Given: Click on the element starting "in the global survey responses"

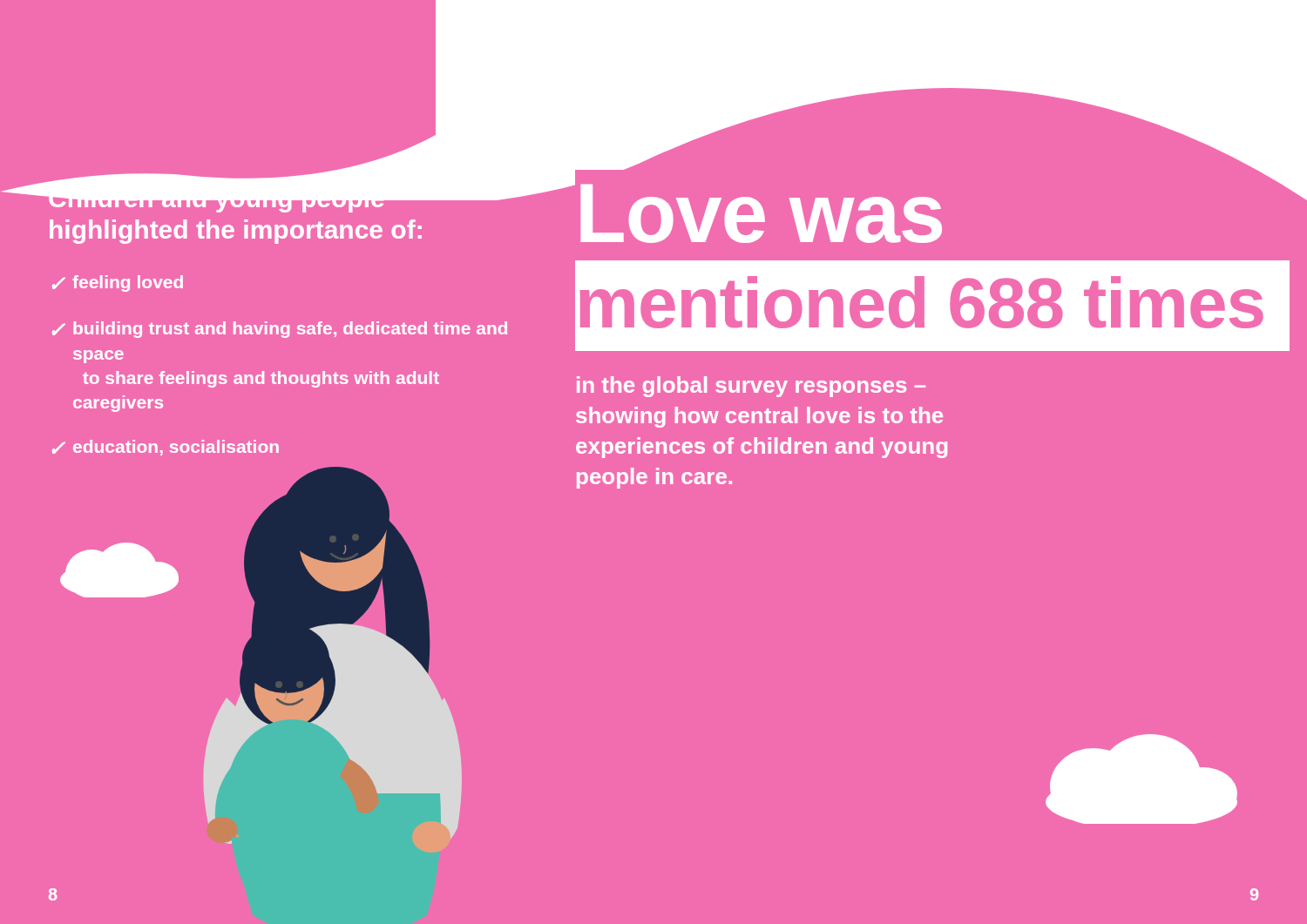Looking at the screenshot, I should point(762,431).
